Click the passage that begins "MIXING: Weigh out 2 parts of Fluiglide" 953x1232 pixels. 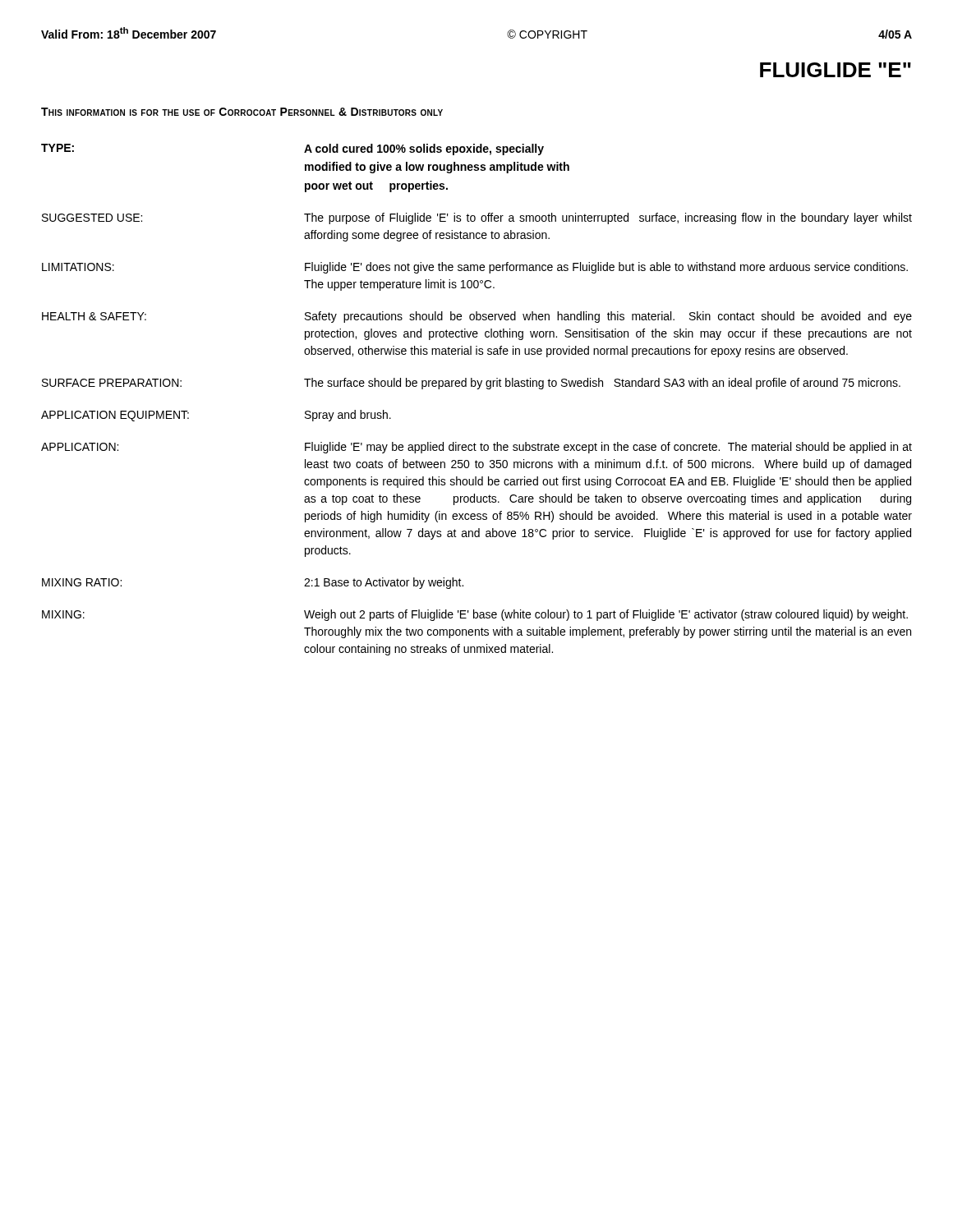[x=476, y=632]
